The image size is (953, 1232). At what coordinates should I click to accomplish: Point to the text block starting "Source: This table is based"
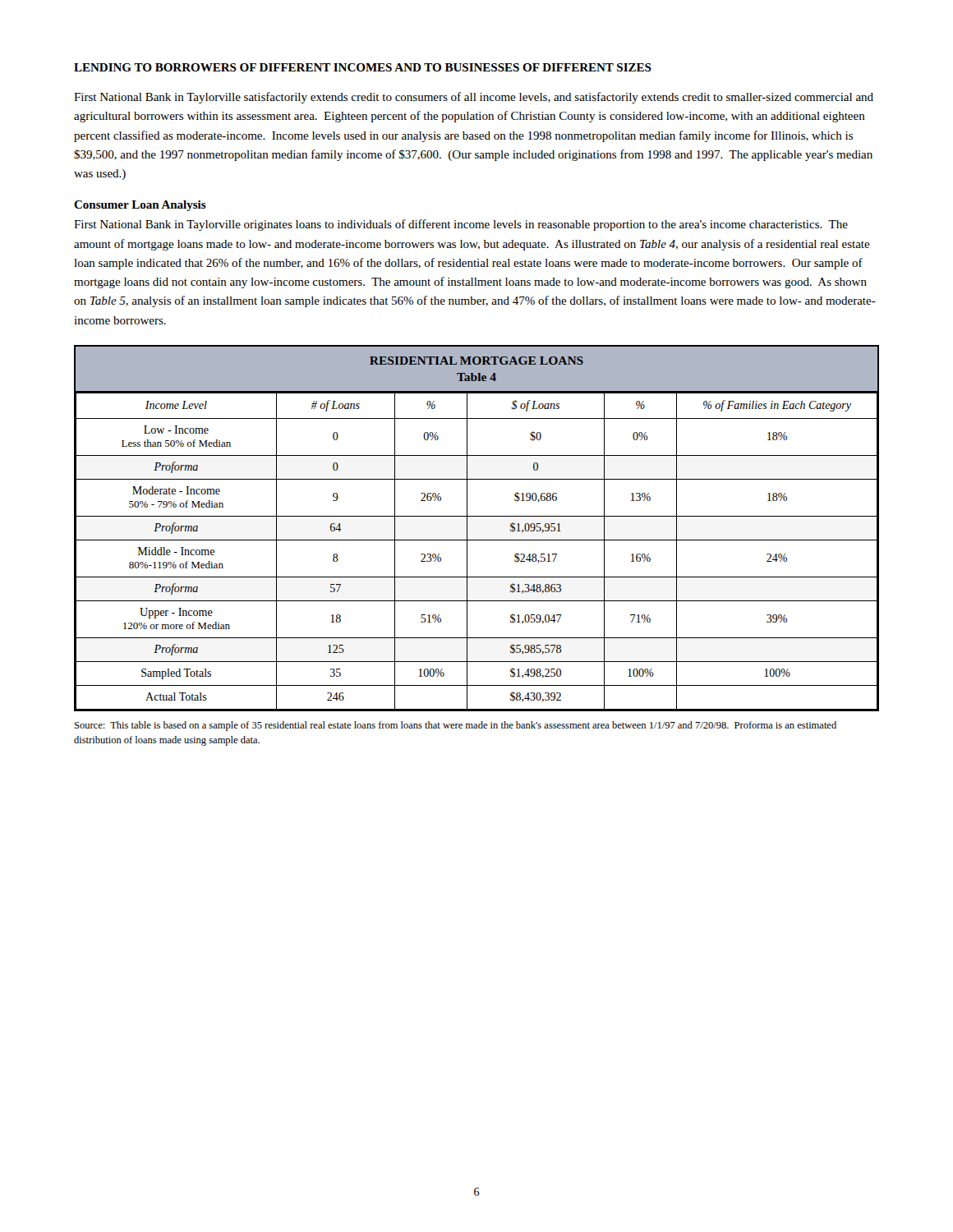(455, 732)
